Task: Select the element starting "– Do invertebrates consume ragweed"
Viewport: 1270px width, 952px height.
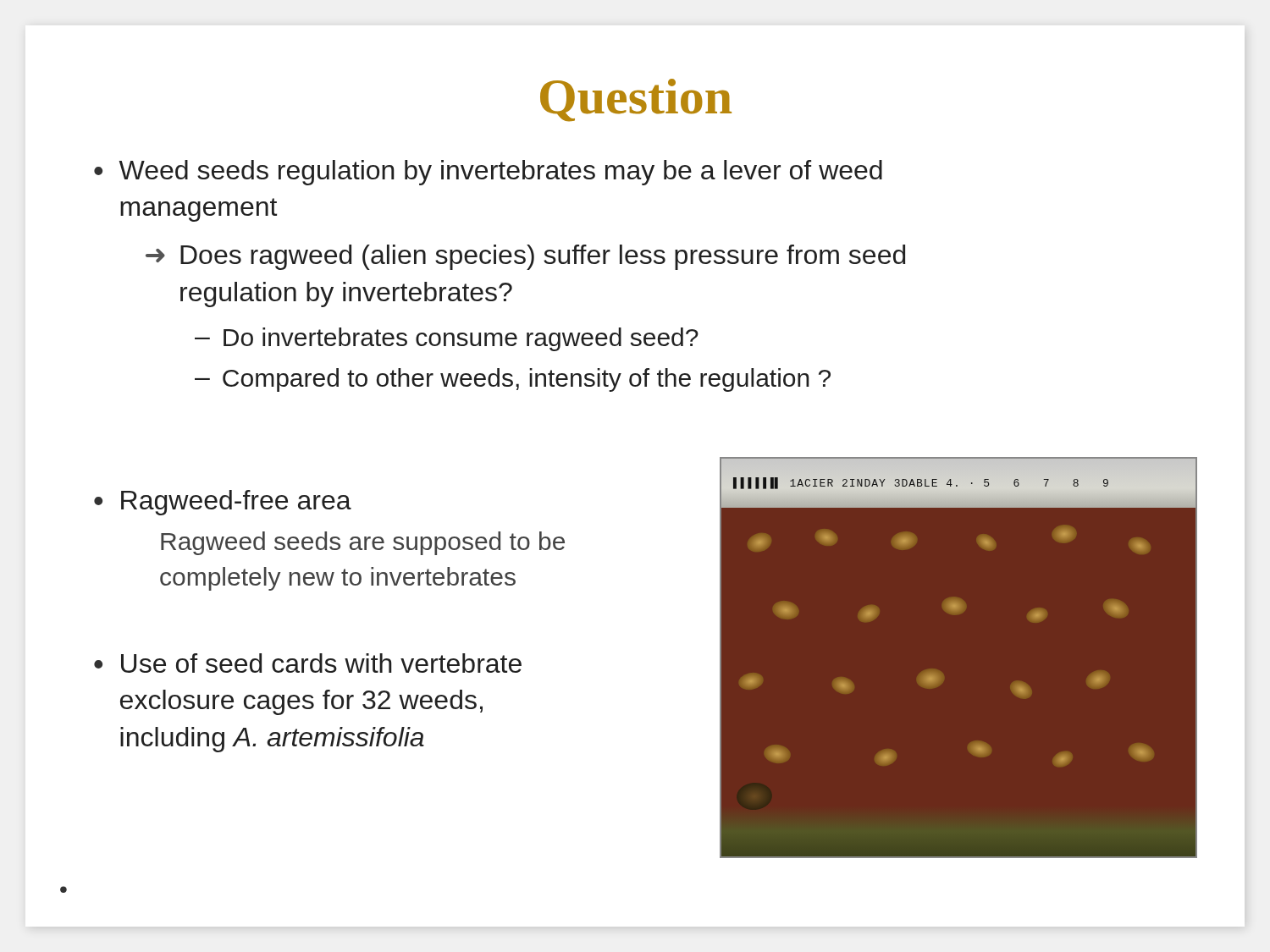Action: coord(447,338)
